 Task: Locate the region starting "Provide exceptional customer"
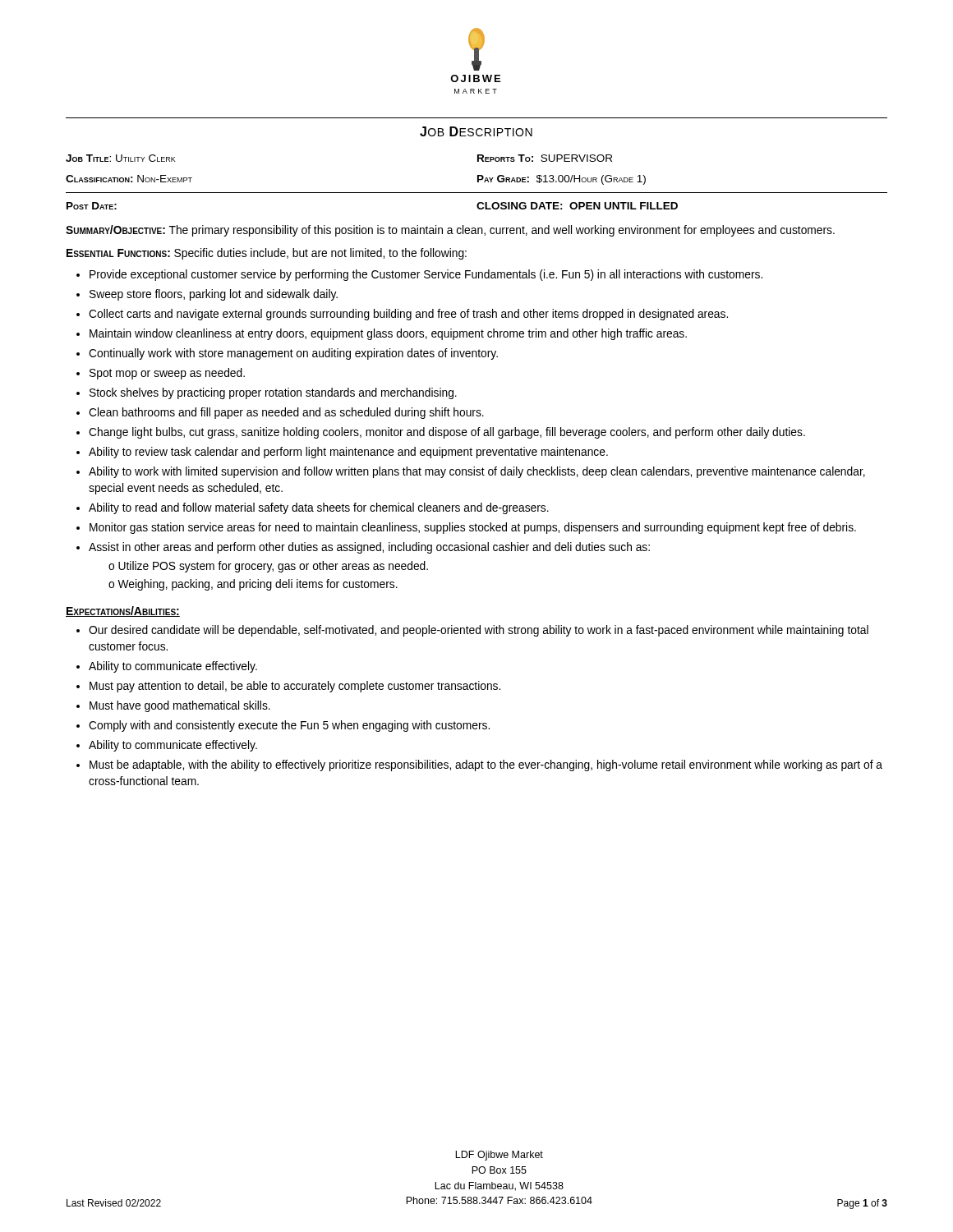[x=426, y=275]
